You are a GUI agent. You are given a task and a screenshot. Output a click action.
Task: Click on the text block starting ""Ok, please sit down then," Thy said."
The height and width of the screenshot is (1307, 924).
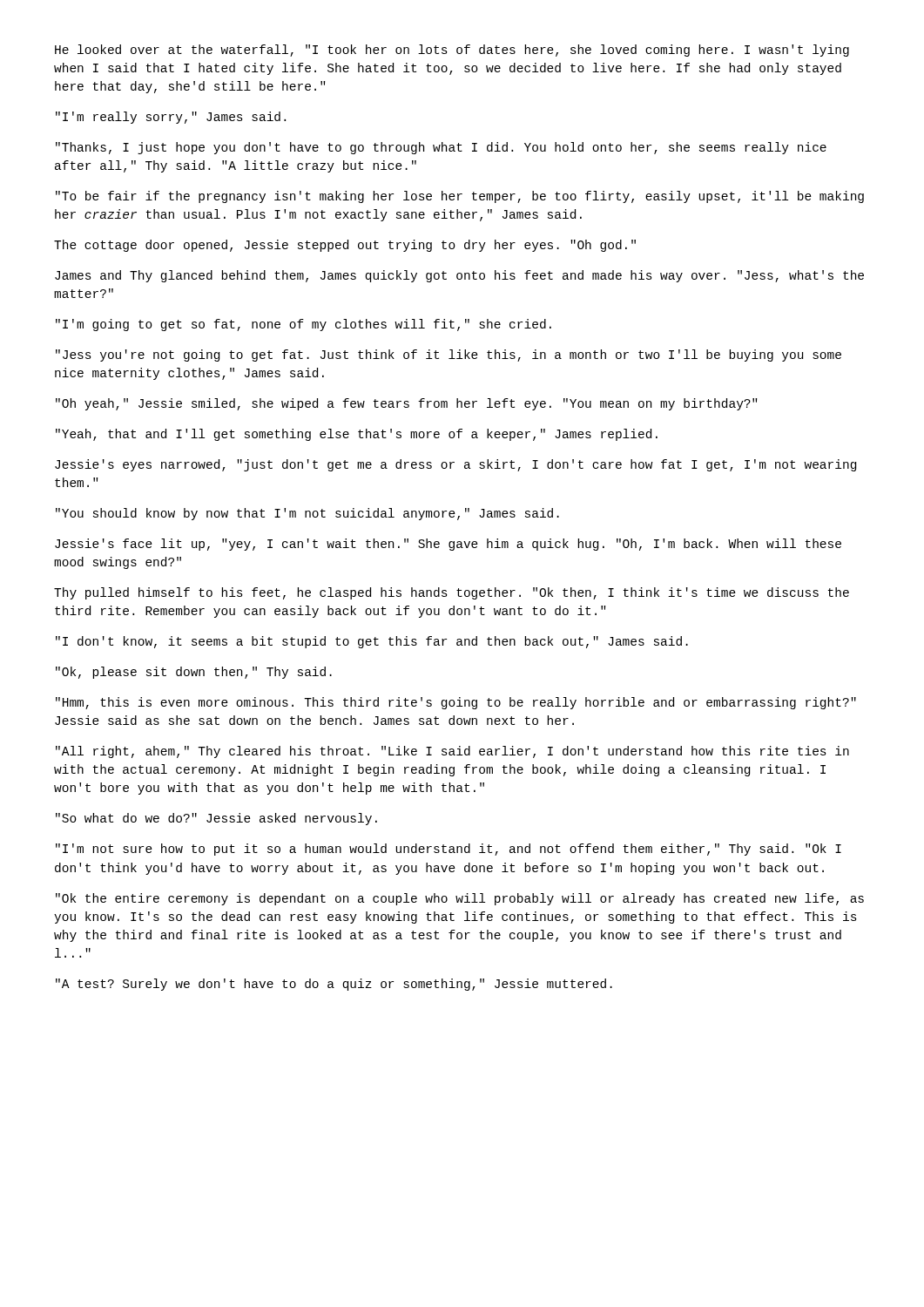194,673
